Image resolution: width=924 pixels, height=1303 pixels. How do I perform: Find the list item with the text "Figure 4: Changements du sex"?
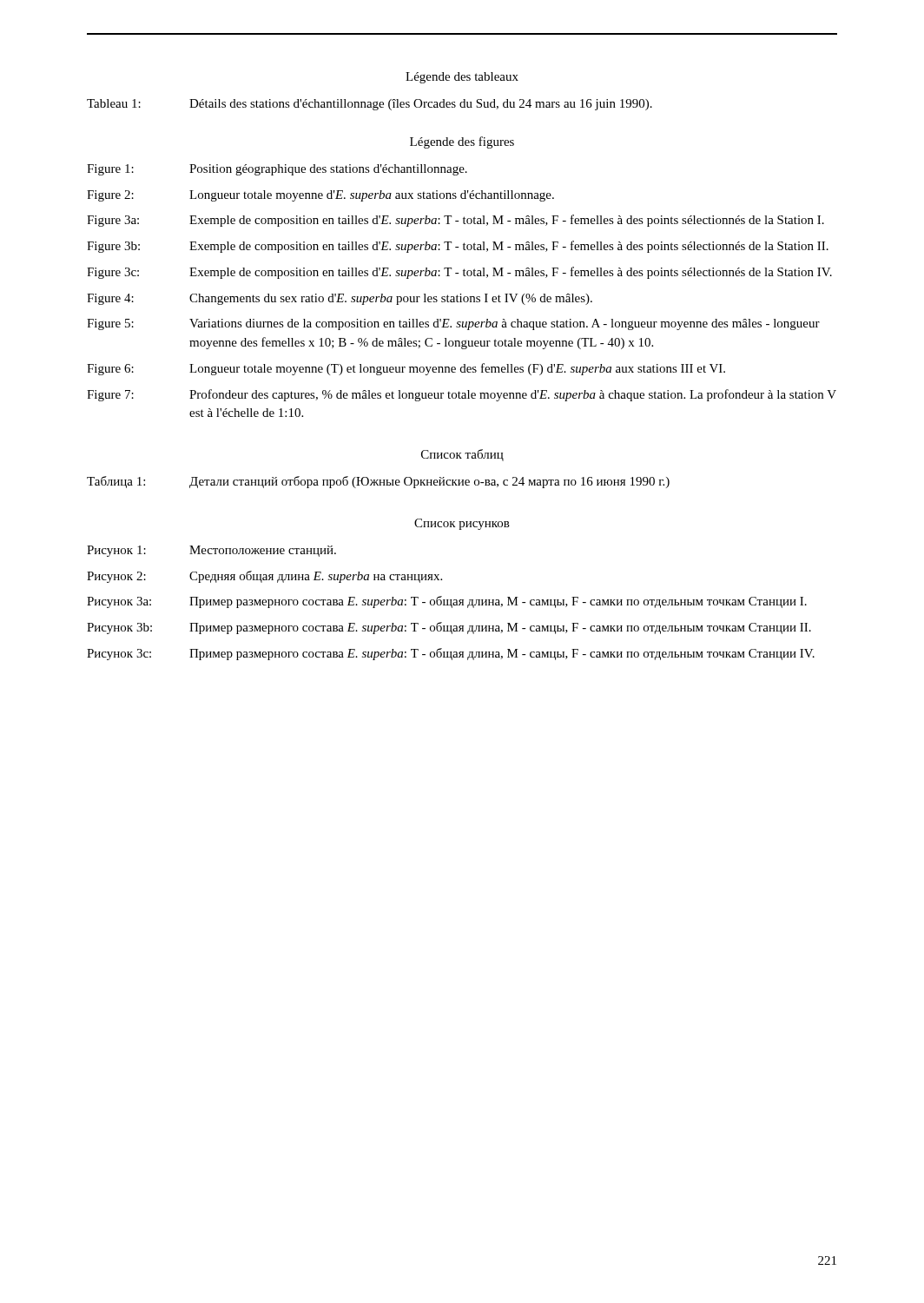[462, 298]
